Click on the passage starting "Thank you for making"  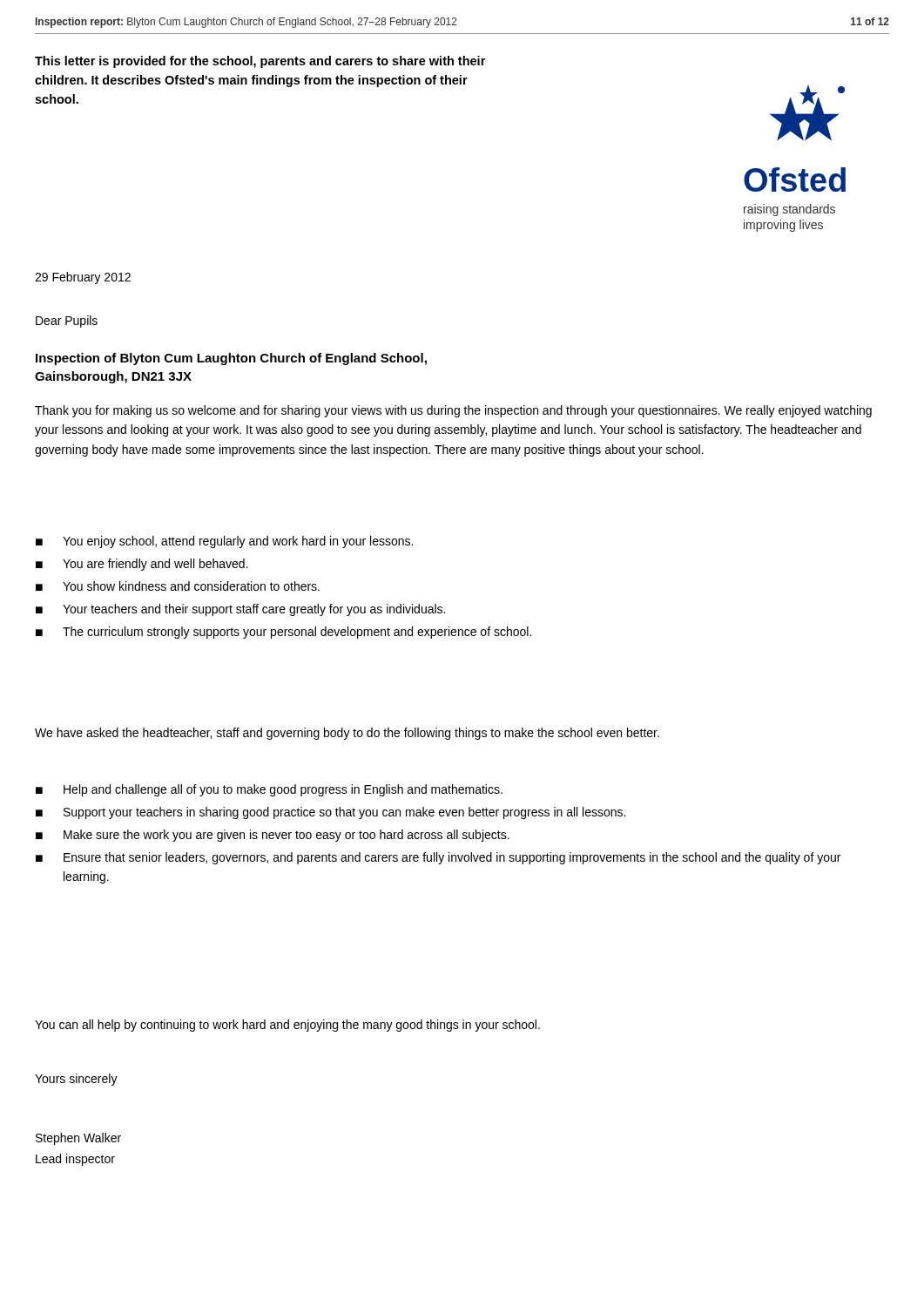coord(454,430)
